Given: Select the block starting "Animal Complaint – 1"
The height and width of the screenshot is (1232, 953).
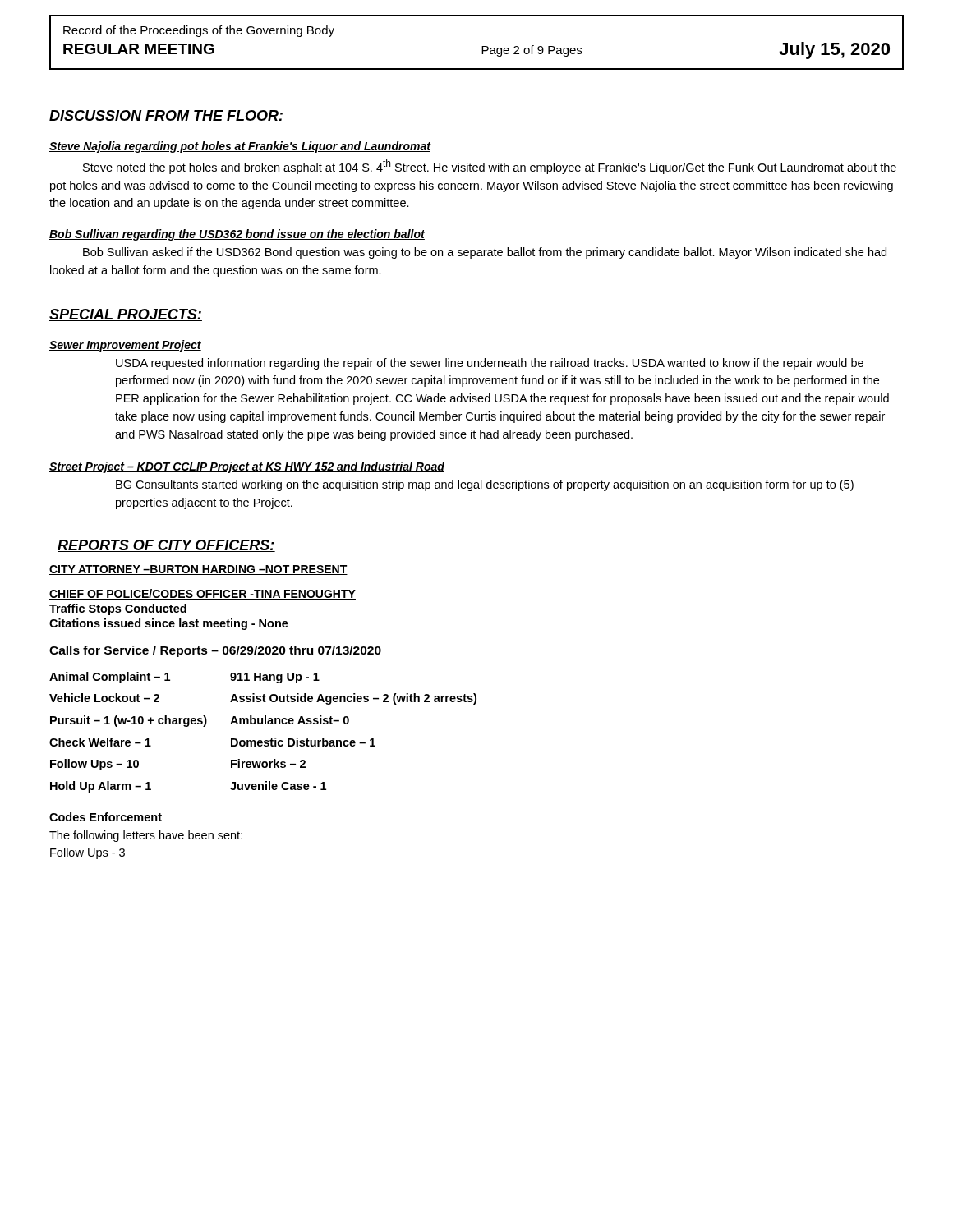Looking at the screenshot, I should [x=113, y=677].
